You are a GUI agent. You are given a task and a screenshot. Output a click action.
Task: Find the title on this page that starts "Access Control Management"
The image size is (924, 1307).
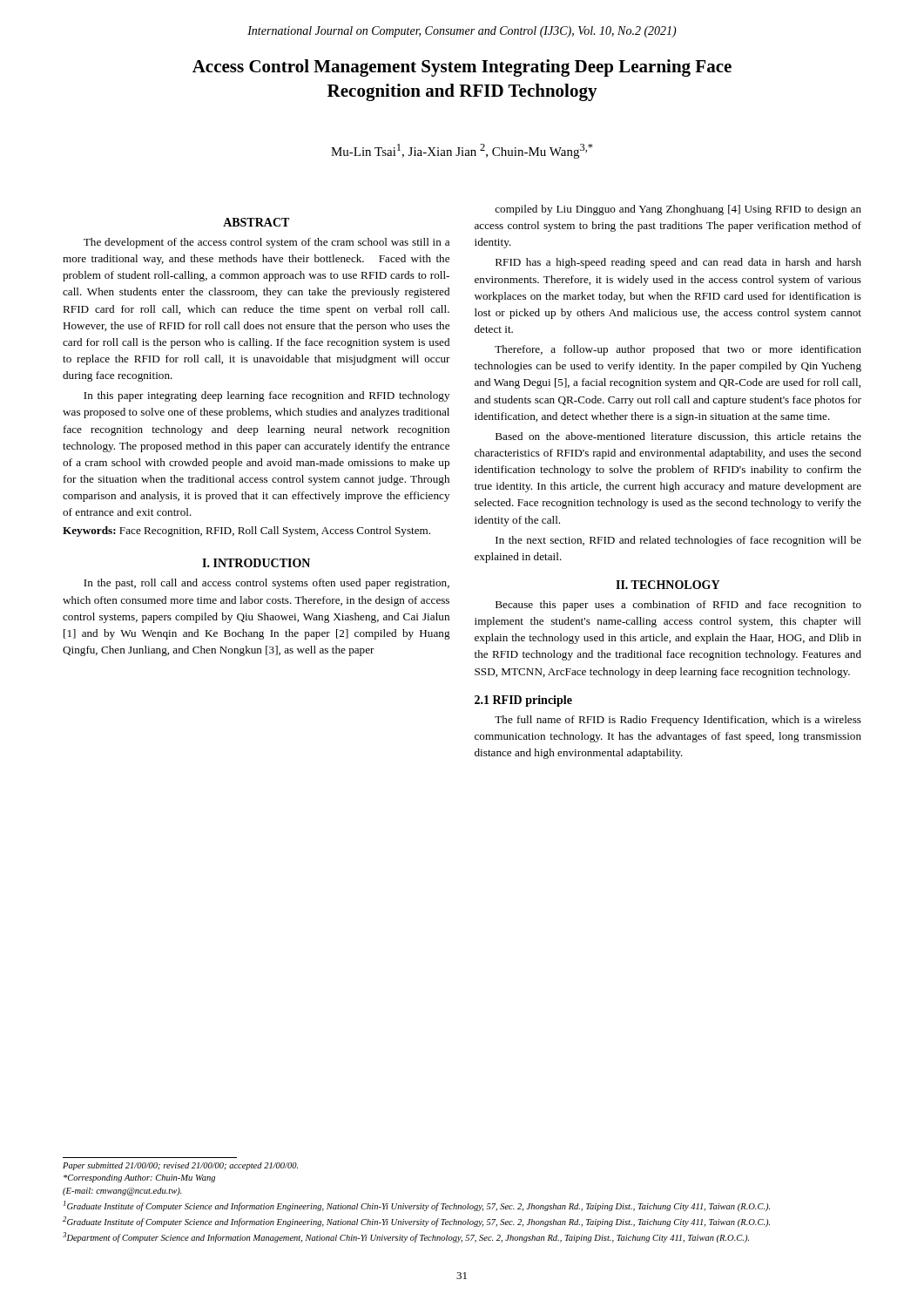pos(462,79)
